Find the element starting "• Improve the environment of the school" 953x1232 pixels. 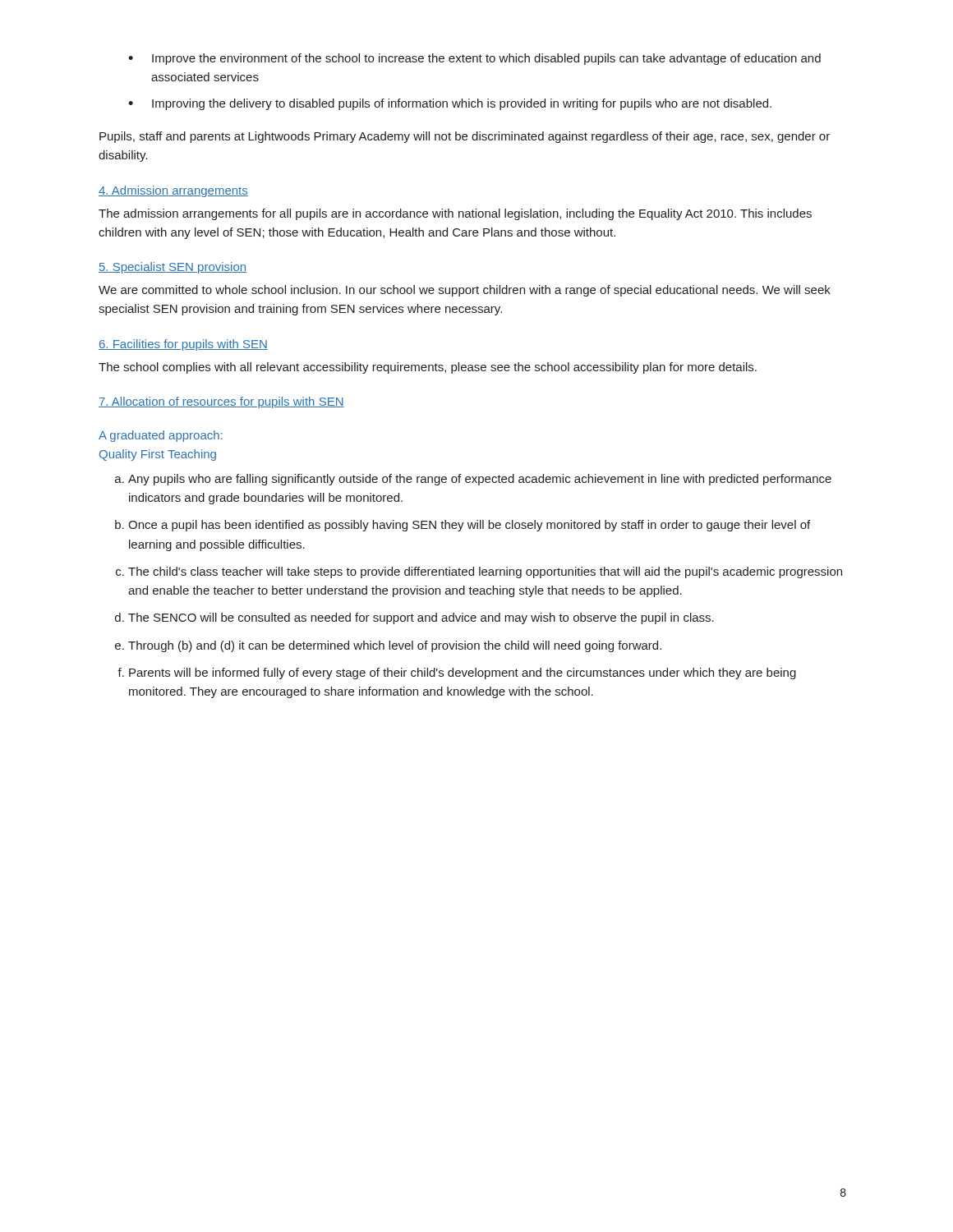pyautogui.click(x=487, y=68)
